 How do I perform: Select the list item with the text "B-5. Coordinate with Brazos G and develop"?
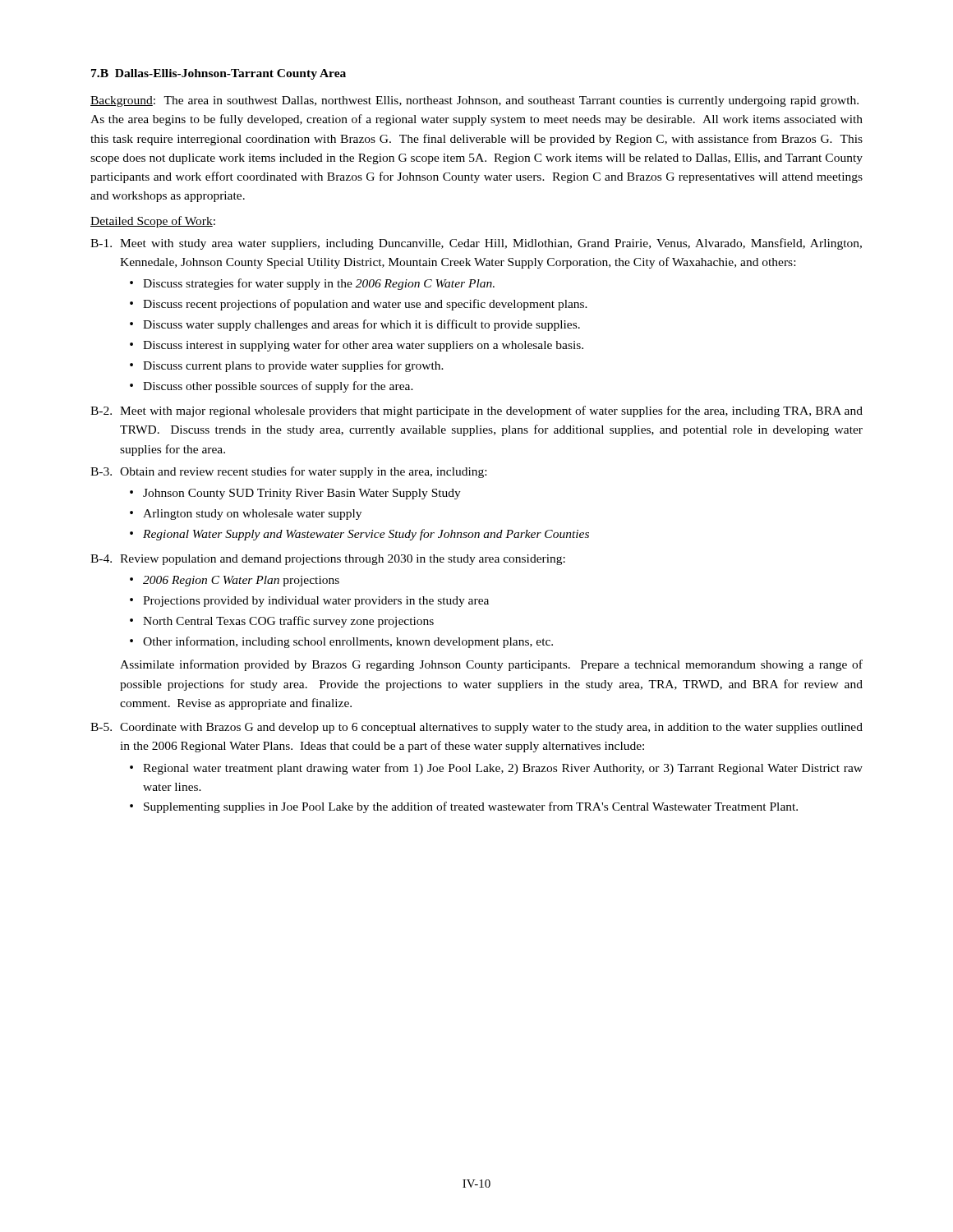[x=476, y=768]
